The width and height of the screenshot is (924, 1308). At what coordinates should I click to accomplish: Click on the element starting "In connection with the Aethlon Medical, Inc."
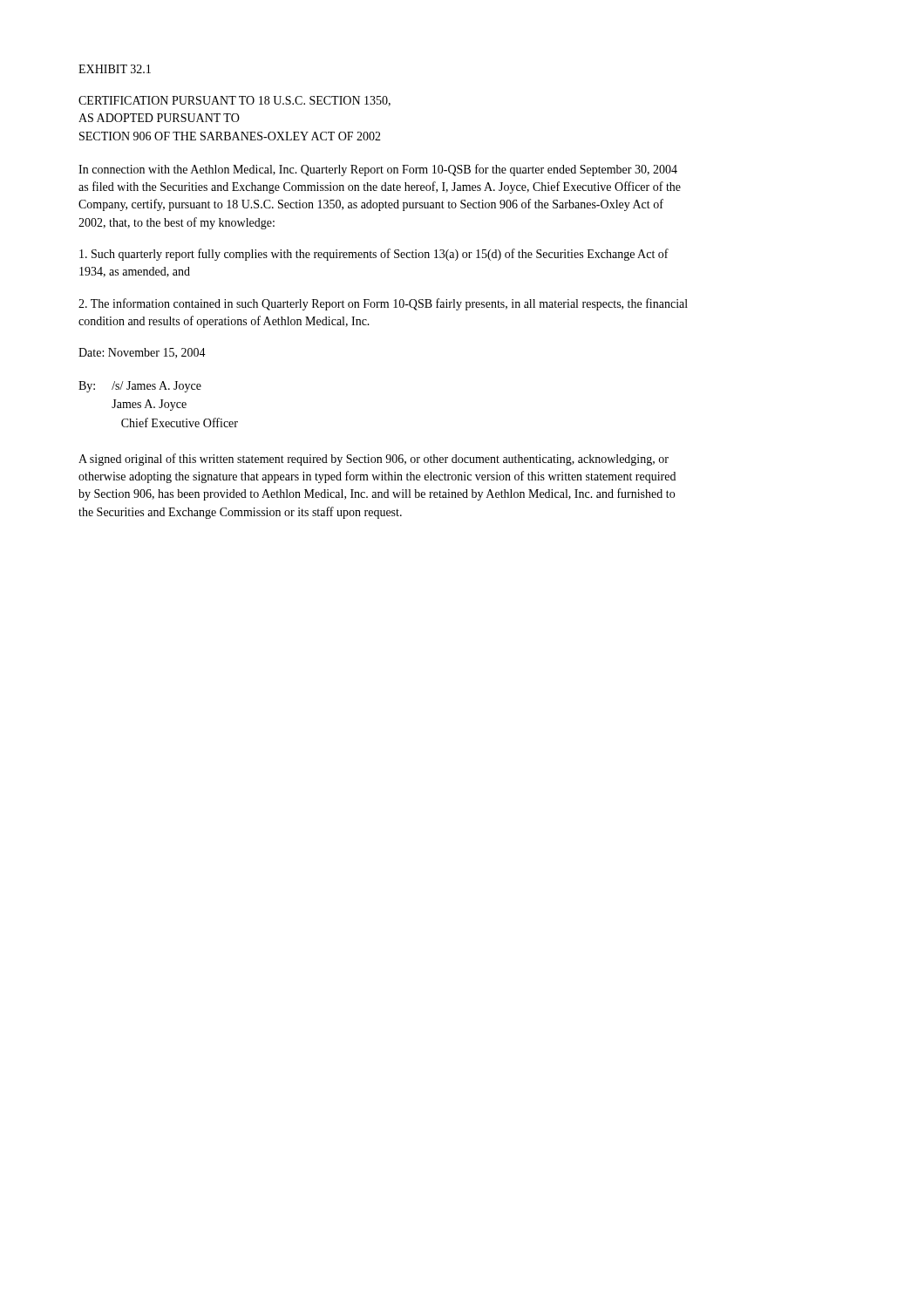(x=380, y=196)
